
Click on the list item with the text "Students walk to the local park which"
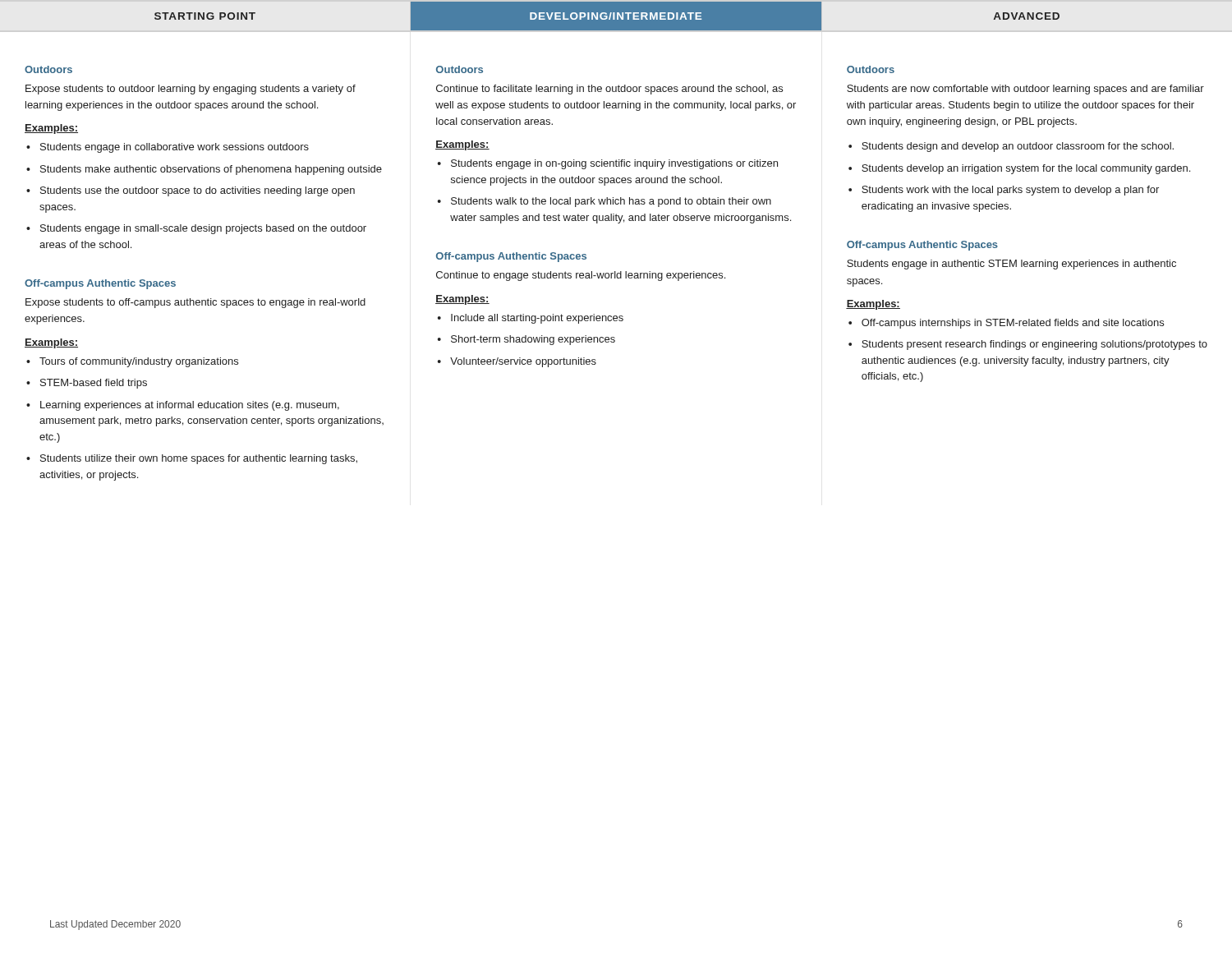click(x=621, y=209)
